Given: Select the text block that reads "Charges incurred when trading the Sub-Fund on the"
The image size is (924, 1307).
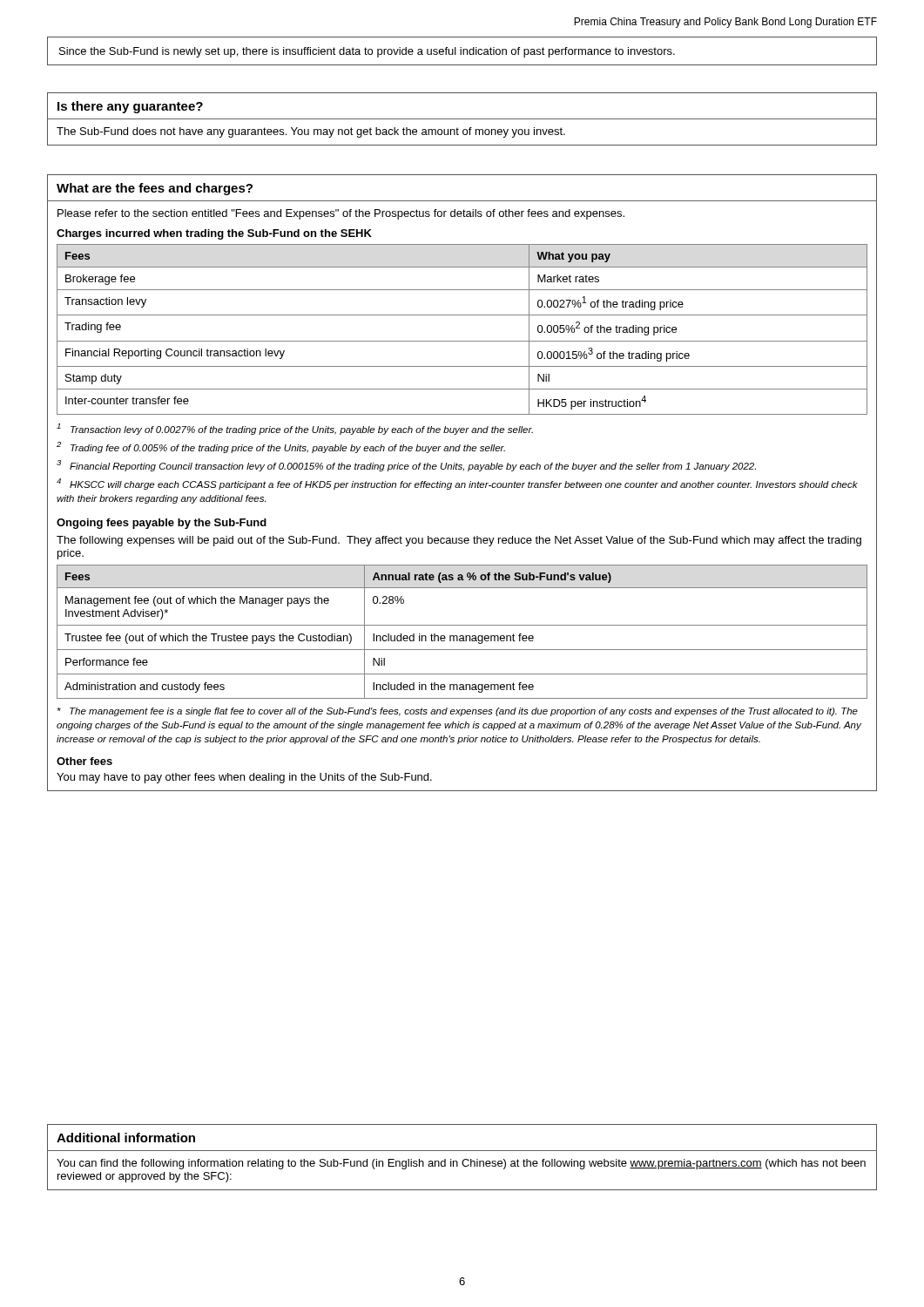Looking at the screenshot, I should [214, 233].
